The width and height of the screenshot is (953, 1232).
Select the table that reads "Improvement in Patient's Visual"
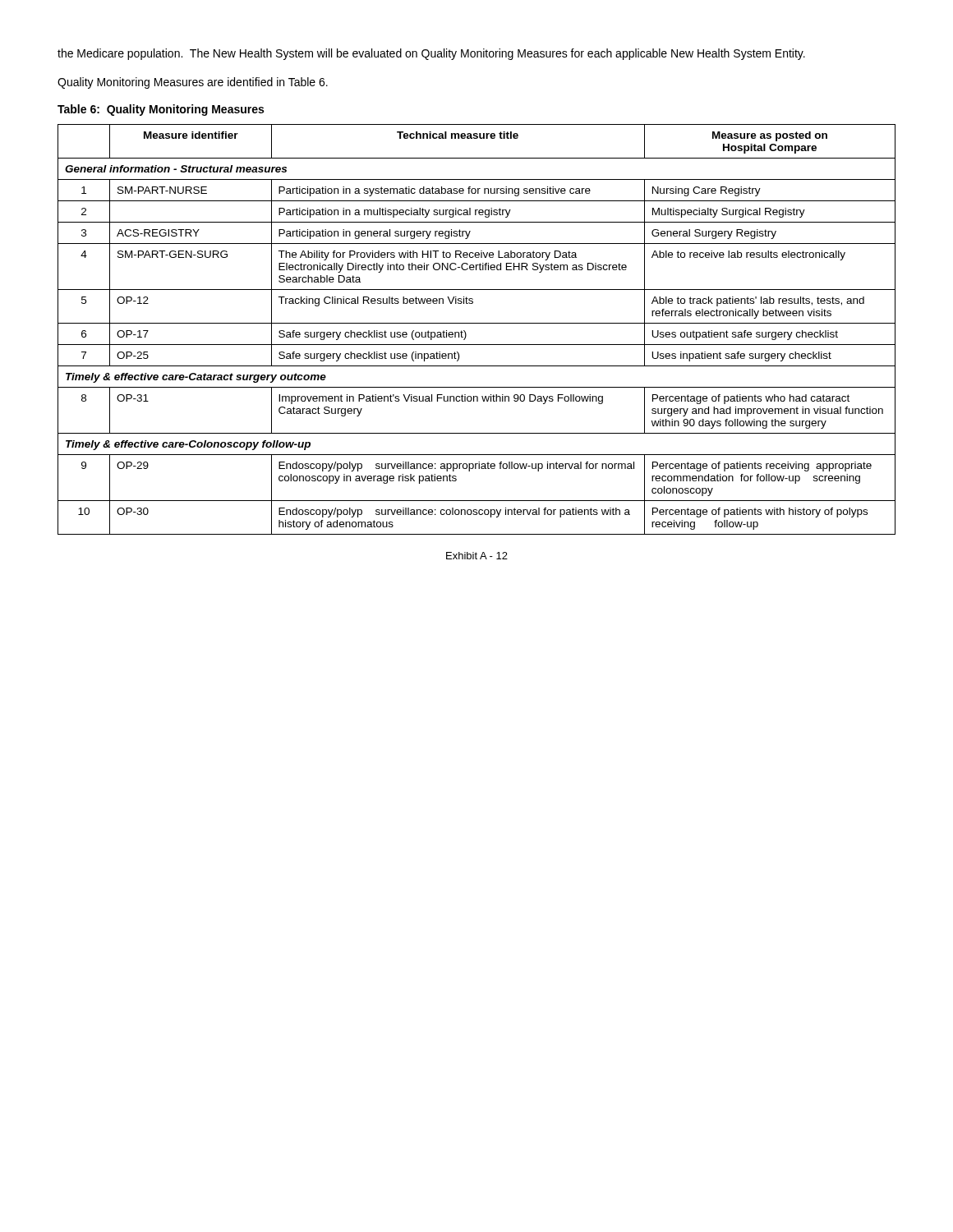476,329
